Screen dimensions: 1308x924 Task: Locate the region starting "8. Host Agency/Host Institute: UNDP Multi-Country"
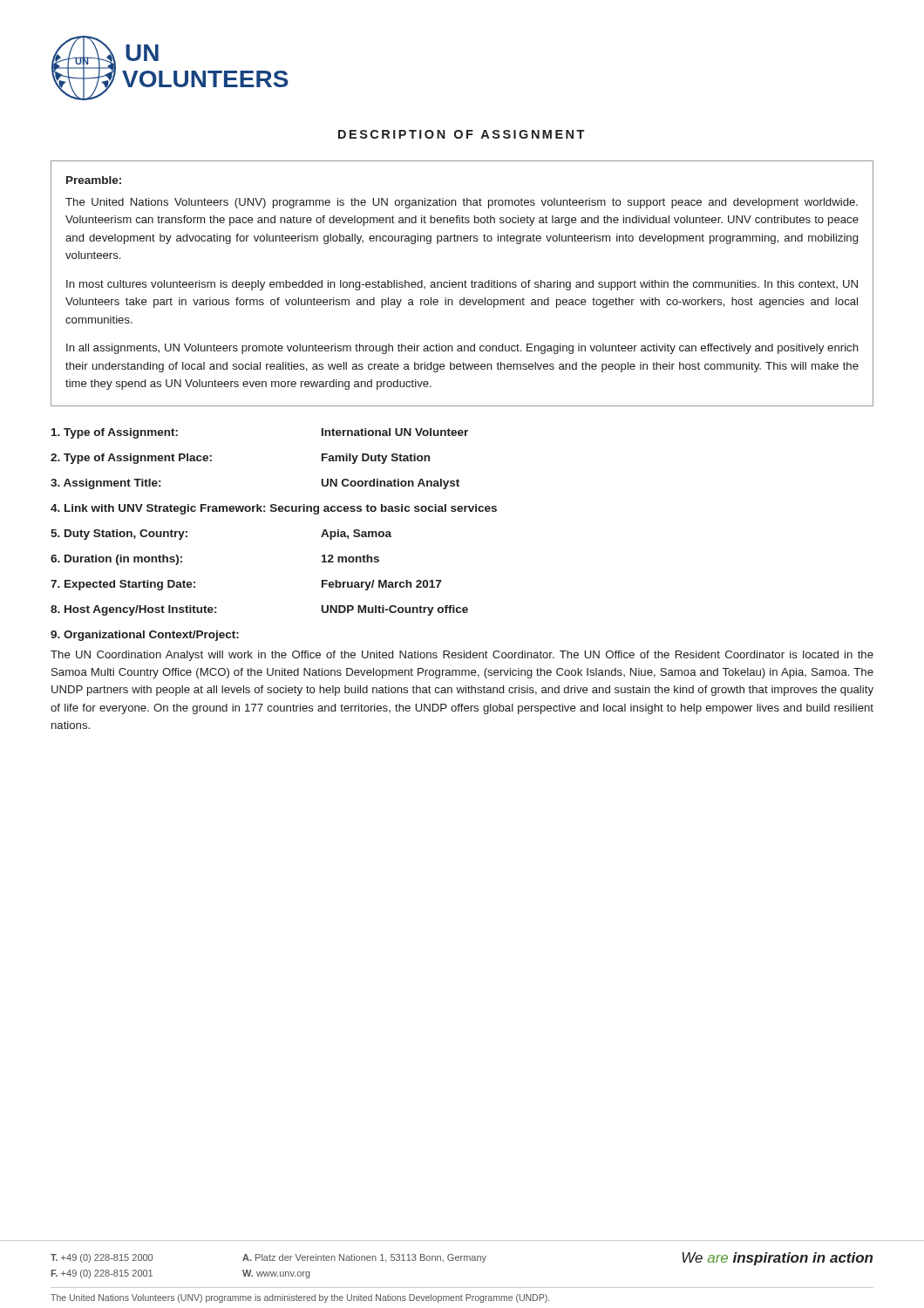pyautogui.click(x=137, y=610)
